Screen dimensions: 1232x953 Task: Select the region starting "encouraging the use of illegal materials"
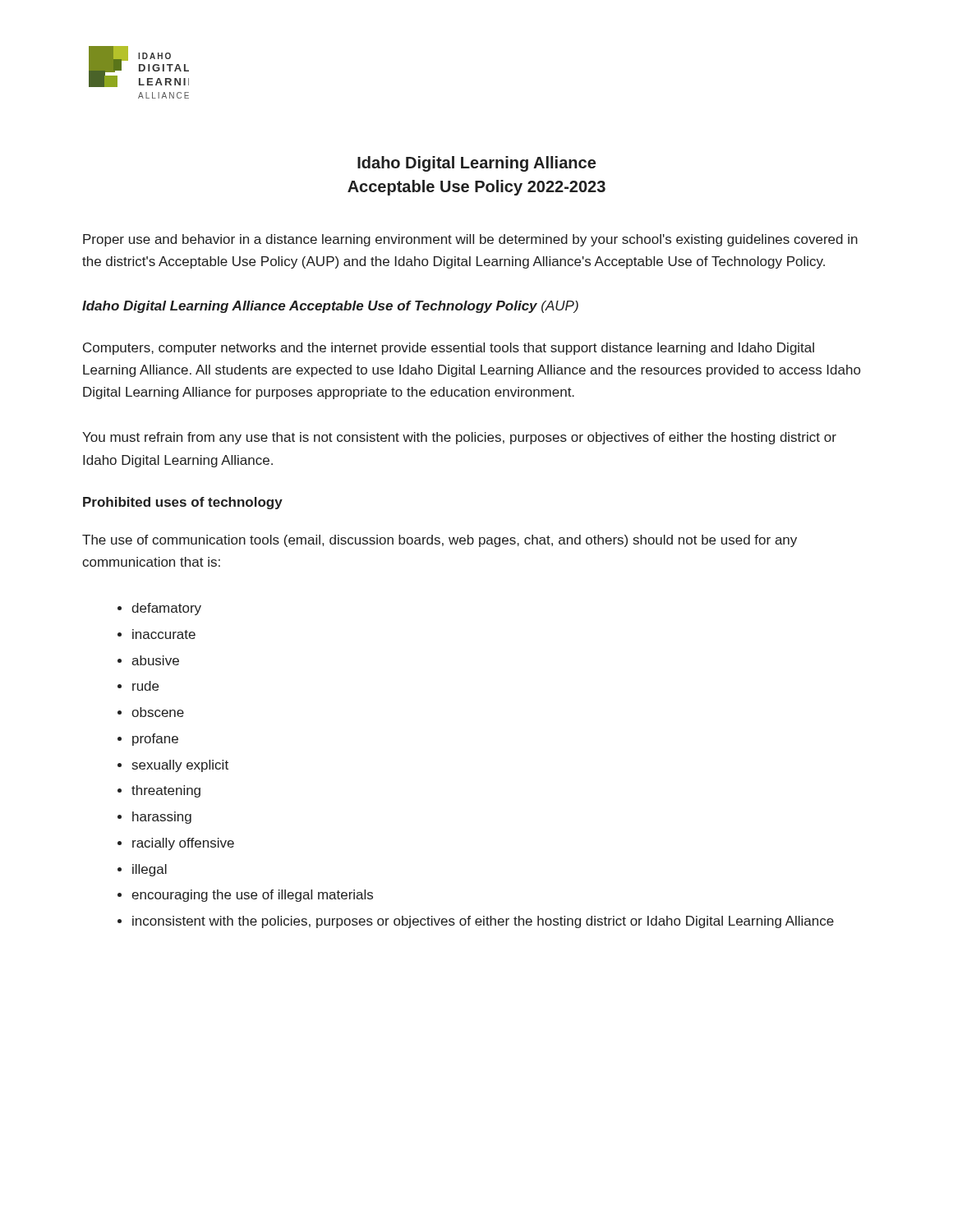(253, 895)
